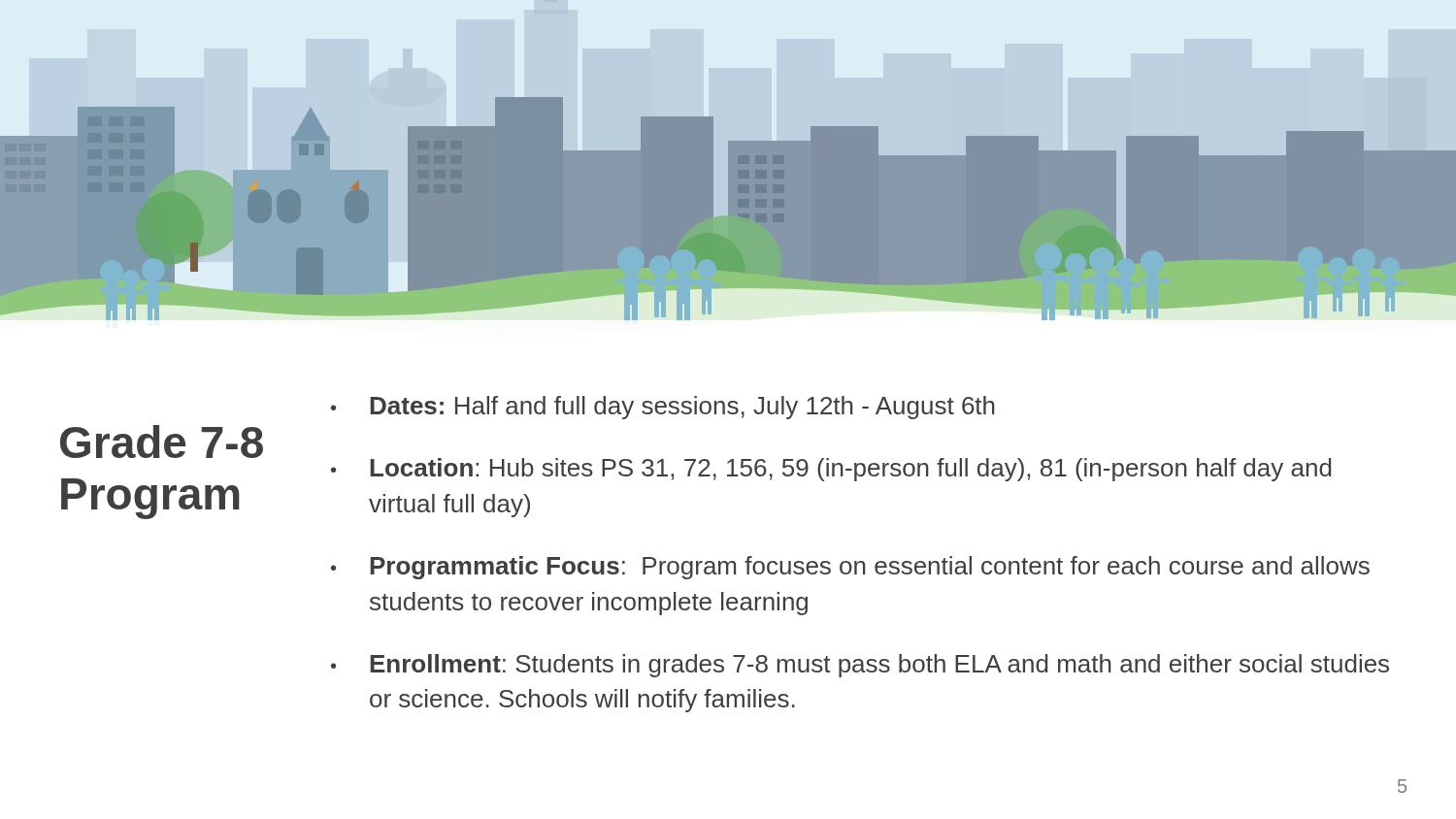This screenshot has width=1456, height=819.
Task: Click a illustration
Action: pos(728,175)
